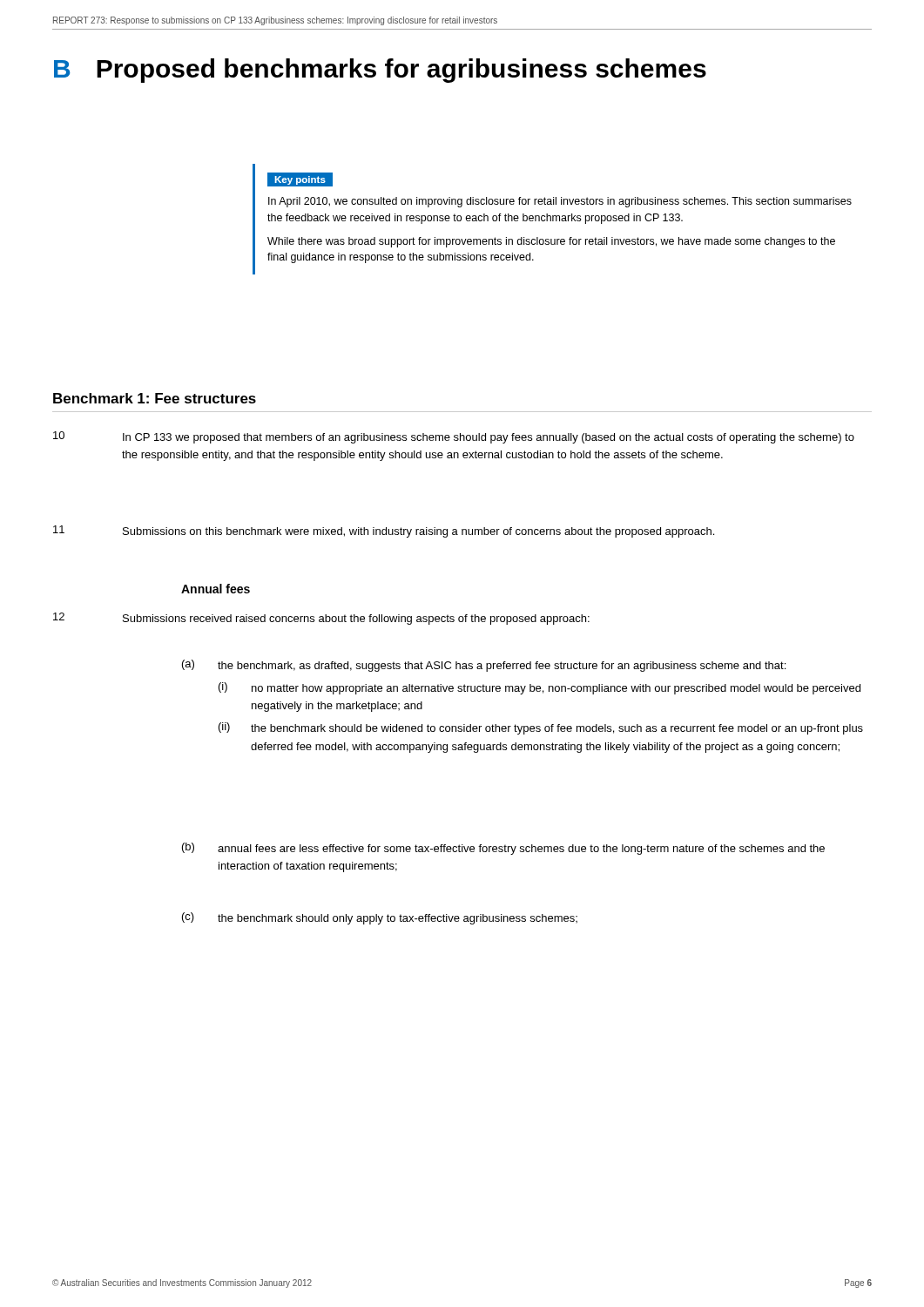Find the block starting "(c) the benchmark should only apply to tax-effective"
Image resolution: width=924 pixels, height=1307 pixels.
tap(526, 918)
